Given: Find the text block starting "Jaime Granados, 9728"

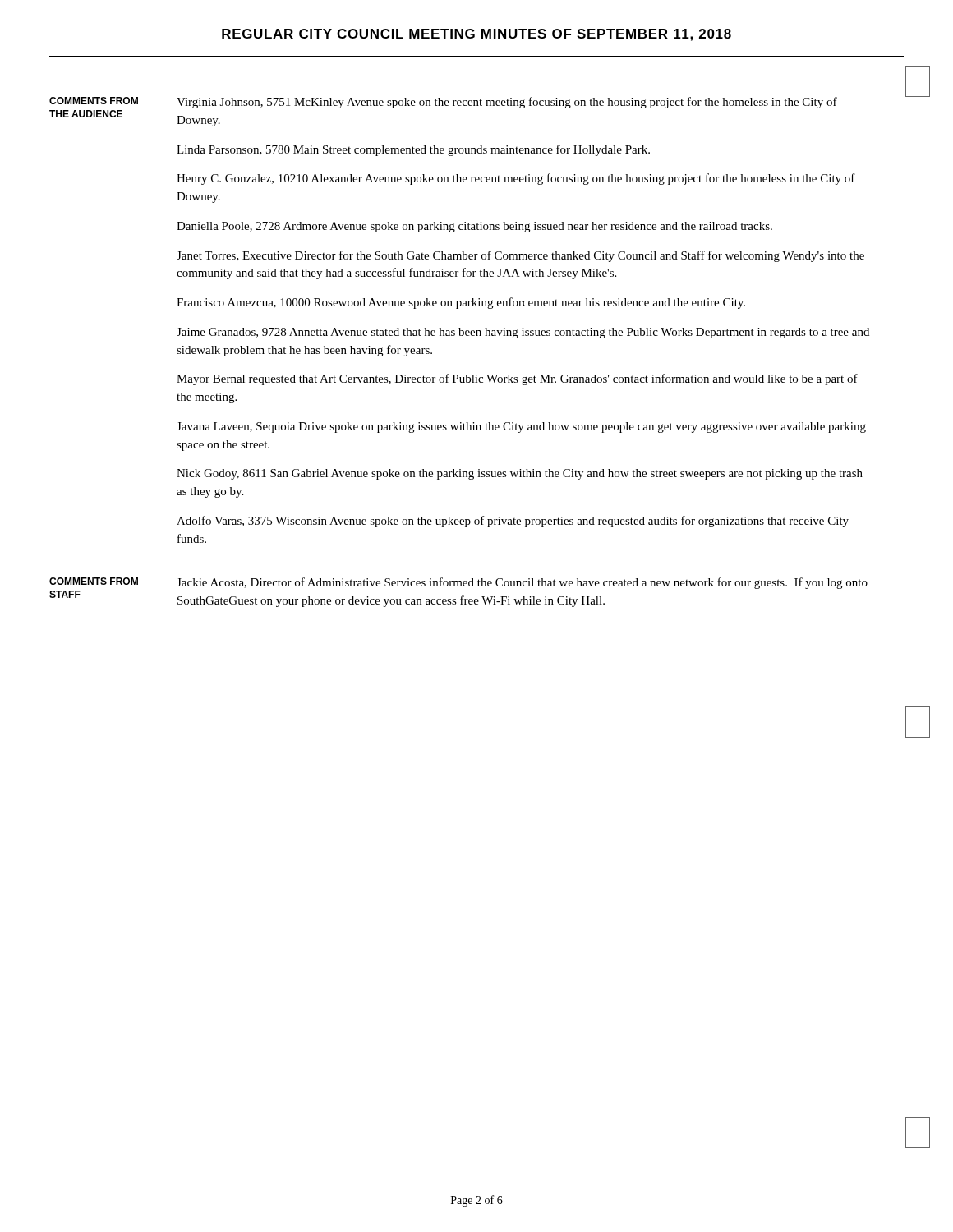Looking at the screenshot, I should 523,341.
